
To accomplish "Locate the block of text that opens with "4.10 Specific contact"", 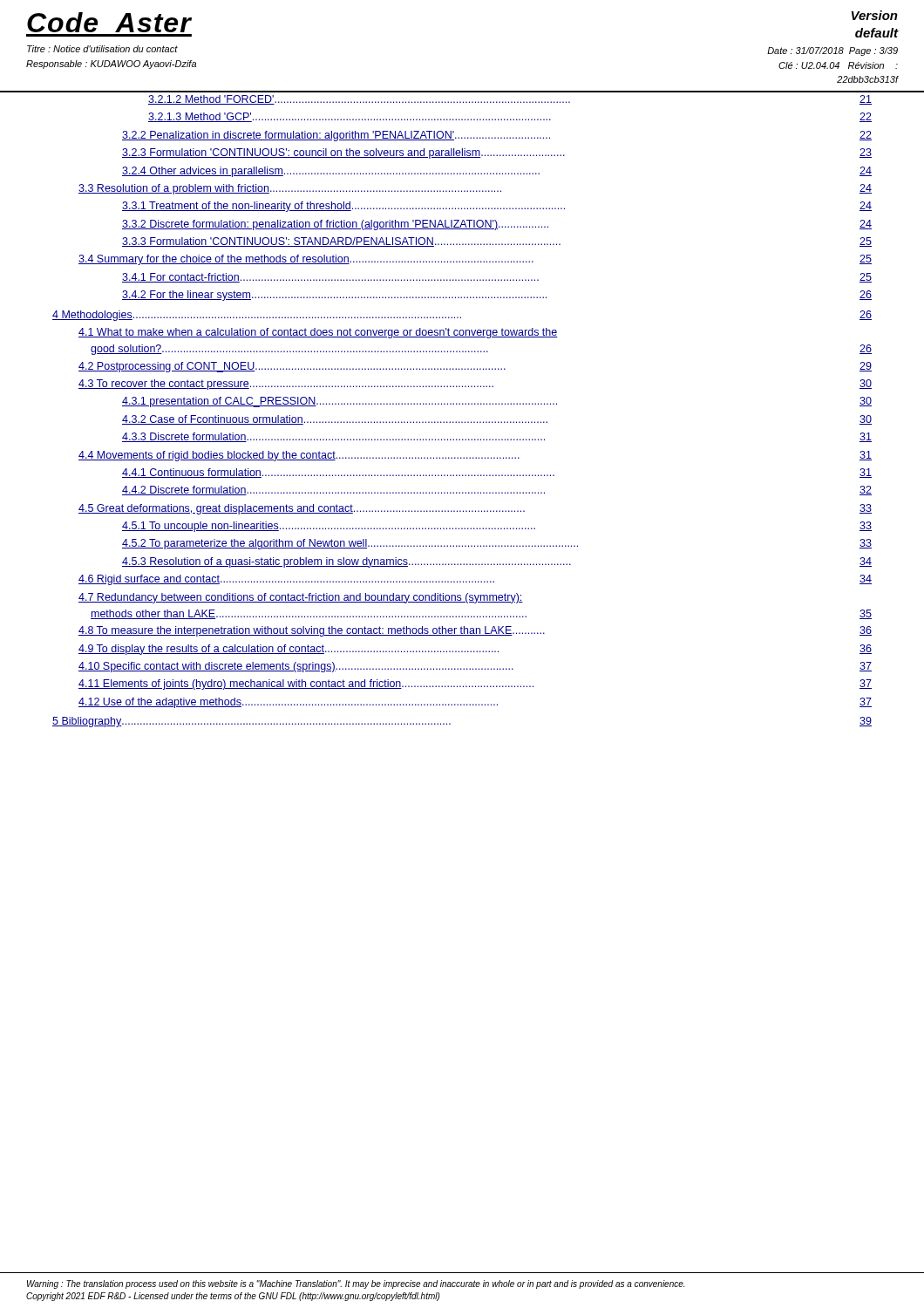I will [x=475, y=667].
